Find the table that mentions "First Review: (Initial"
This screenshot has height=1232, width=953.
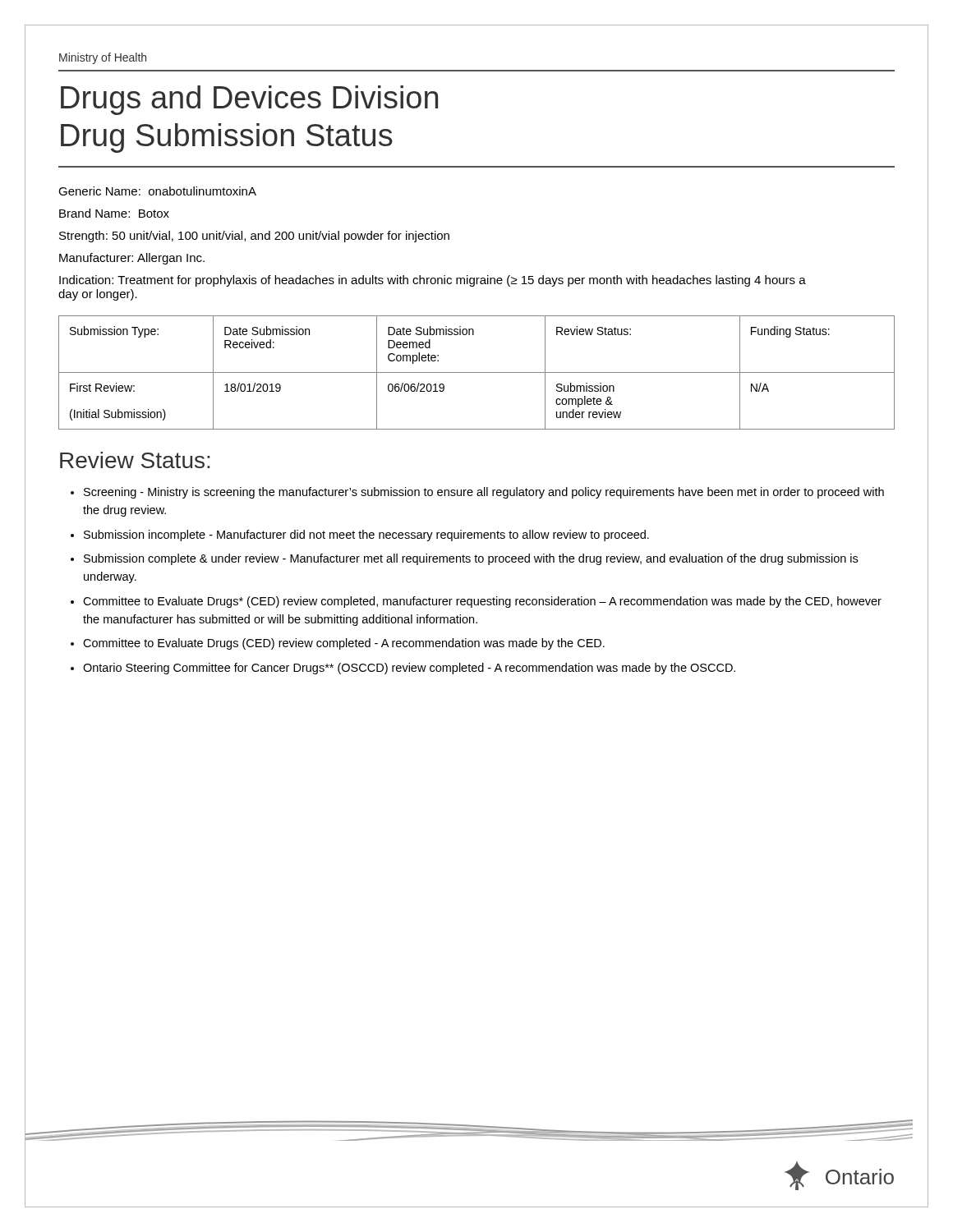476,373
